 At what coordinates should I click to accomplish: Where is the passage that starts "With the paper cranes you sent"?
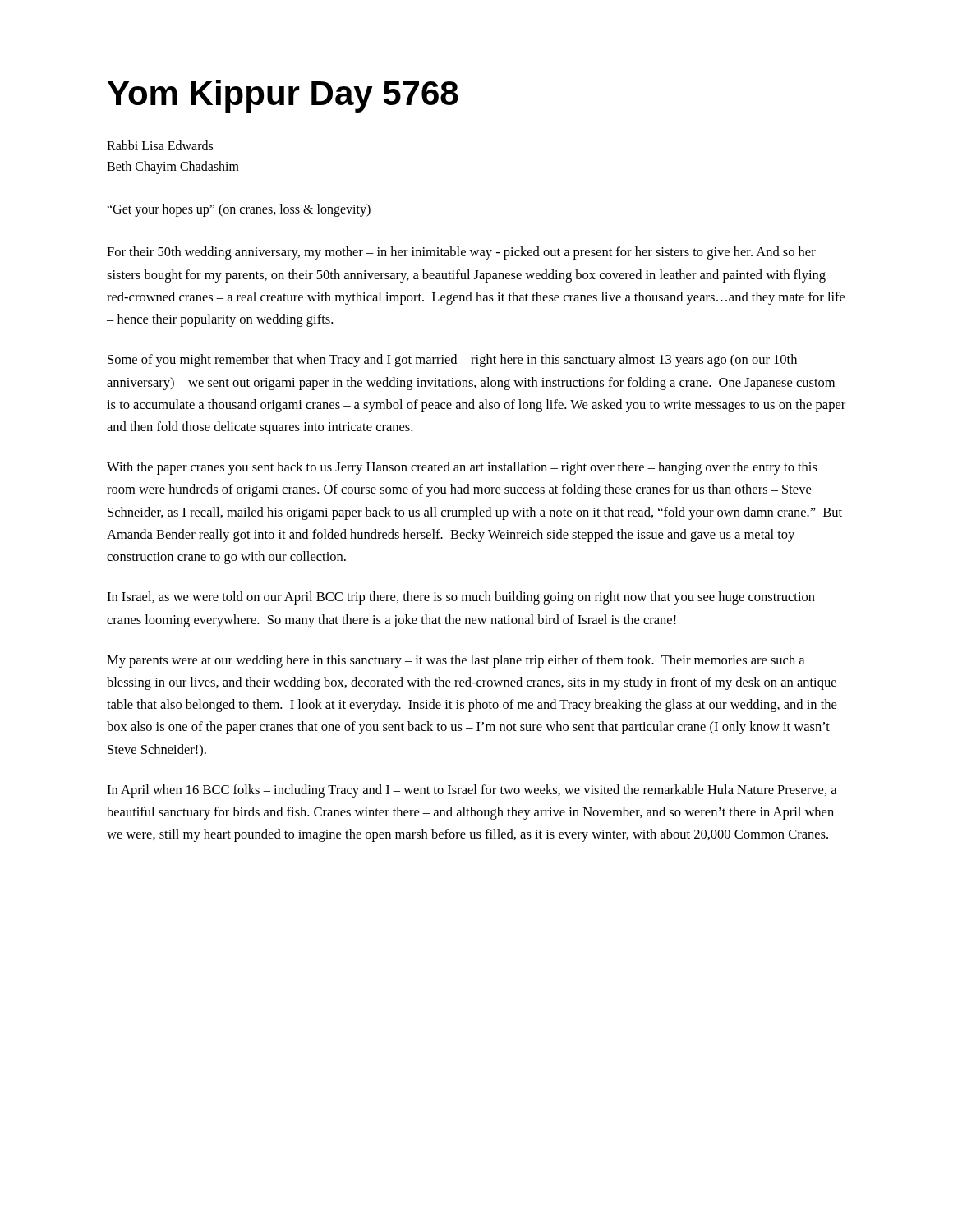(x=474, y=512)
